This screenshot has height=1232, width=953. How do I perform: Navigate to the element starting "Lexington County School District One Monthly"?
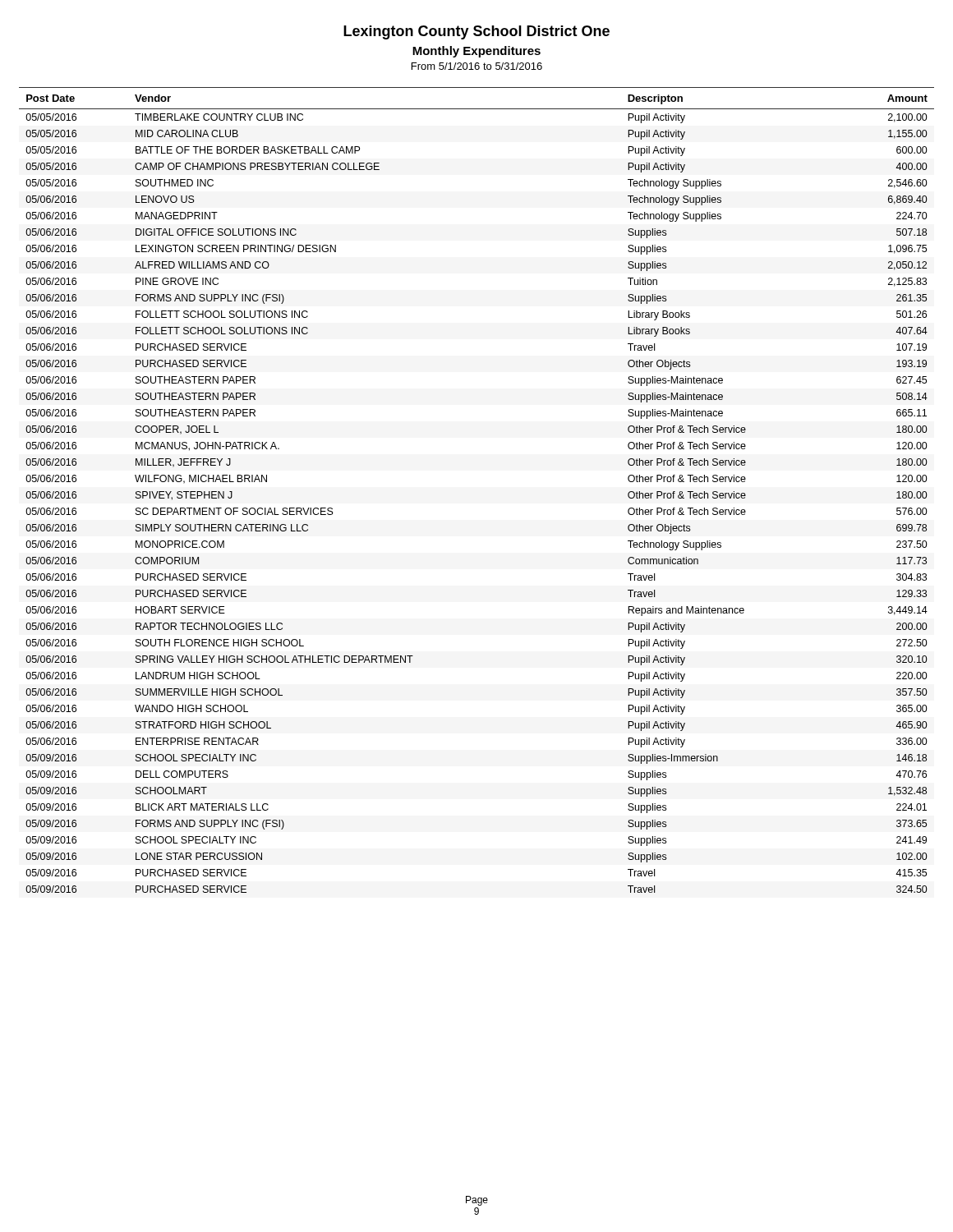476,48
